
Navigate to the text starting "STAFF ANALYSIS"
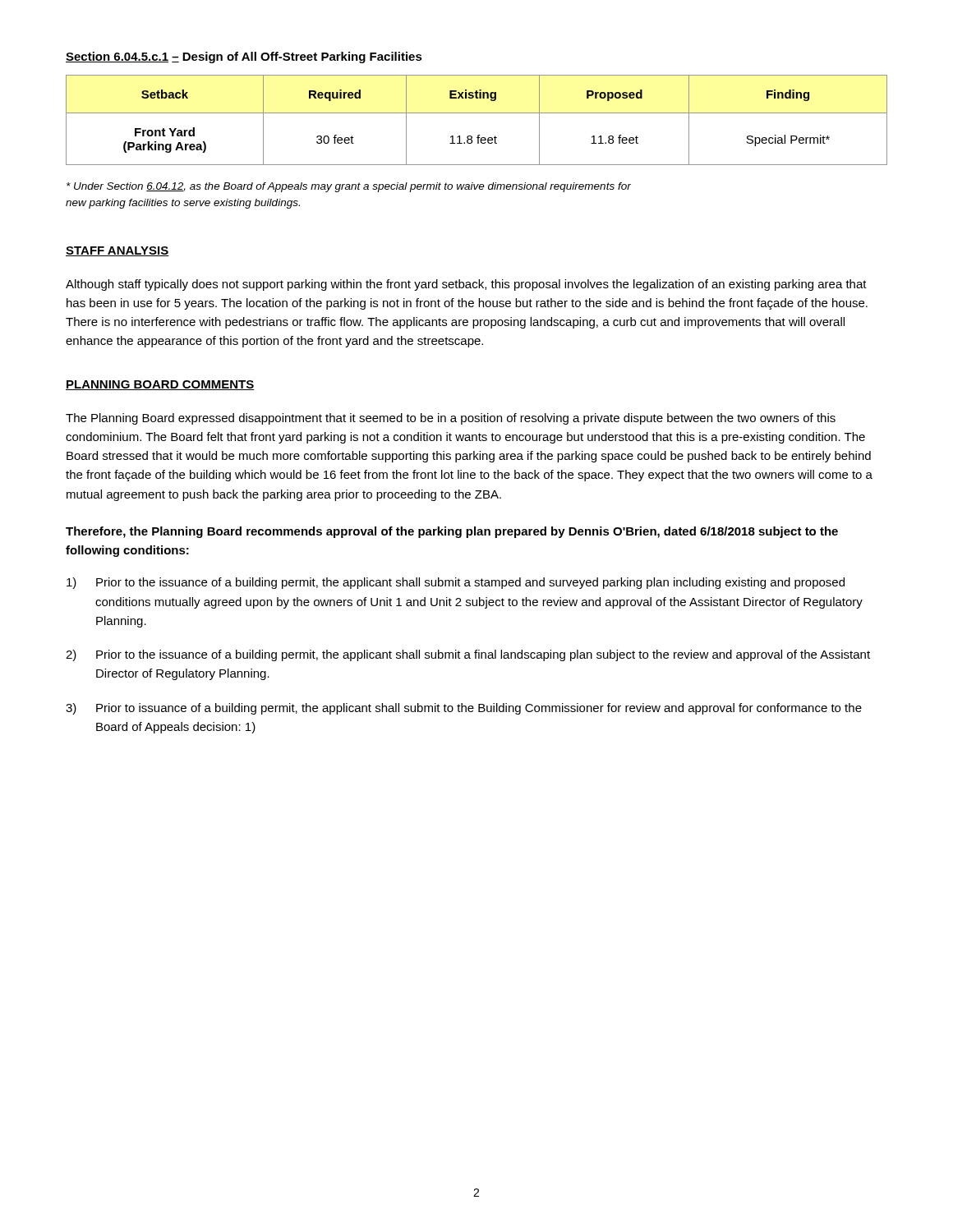pos(117,250)
